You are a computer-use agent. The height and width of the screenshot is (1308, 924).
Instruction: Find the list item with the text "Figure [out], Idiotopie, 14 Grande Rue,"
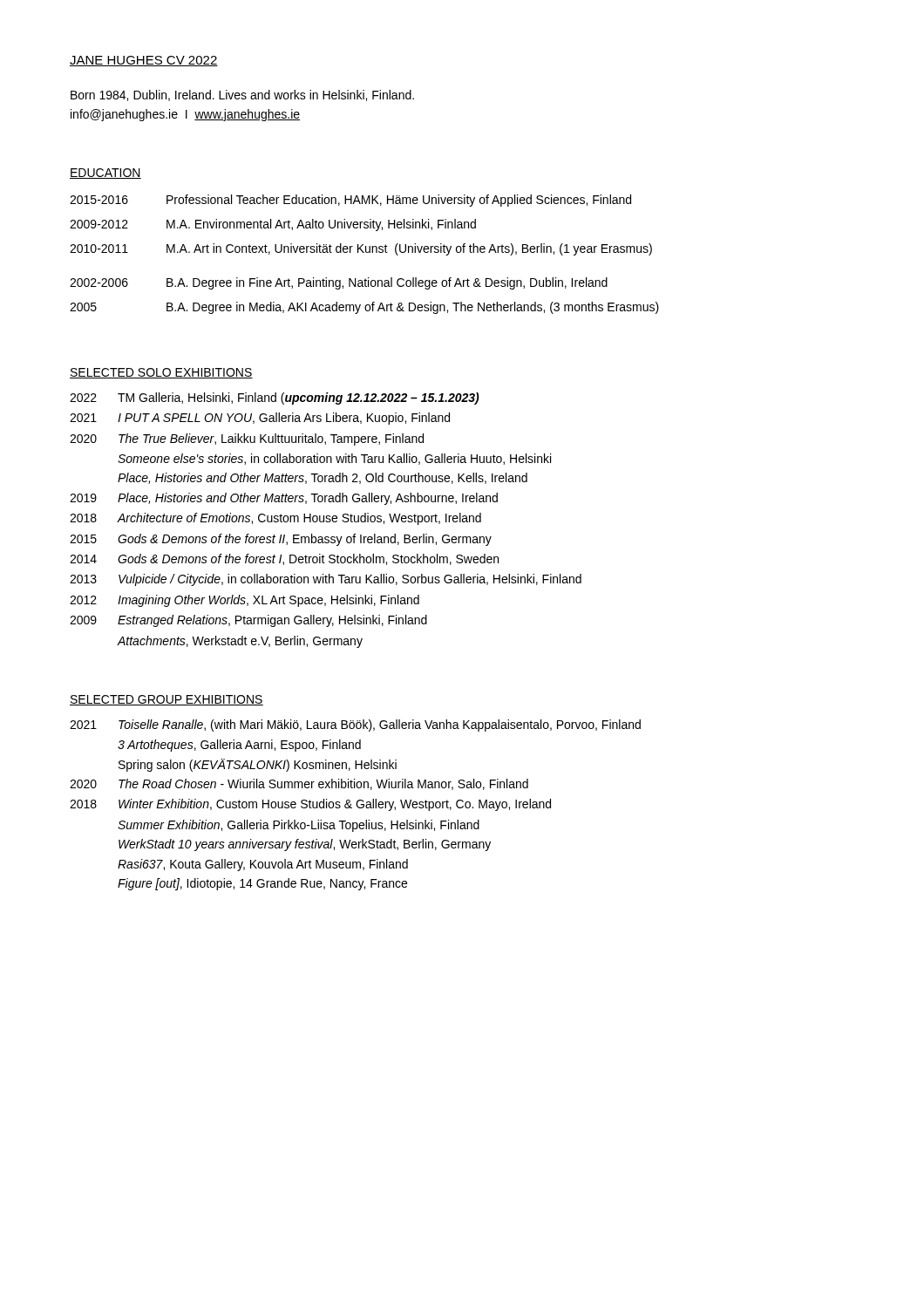(x=263, y=883)
